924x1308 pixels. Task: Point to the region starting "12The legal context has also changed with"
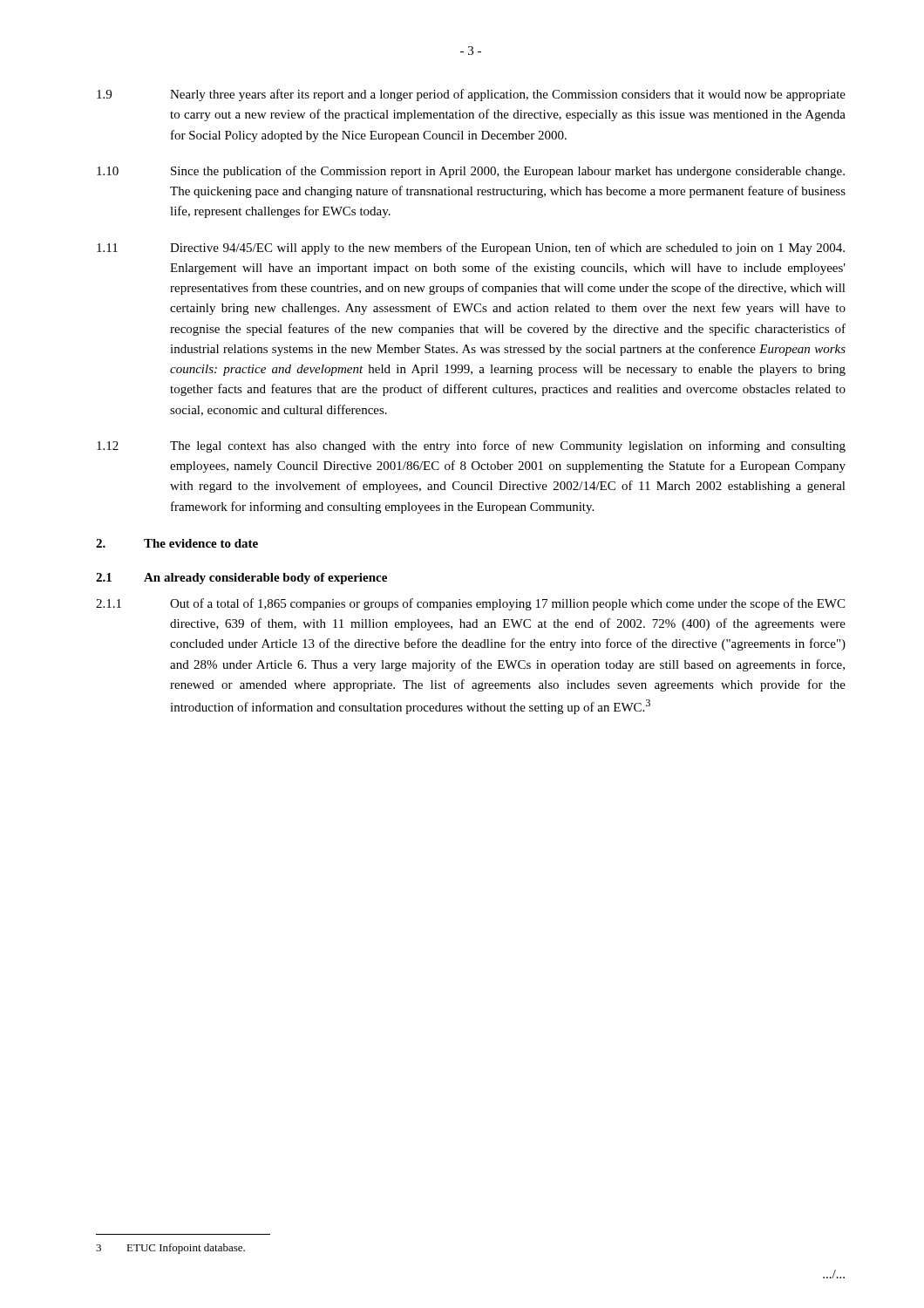click(471, 476)
